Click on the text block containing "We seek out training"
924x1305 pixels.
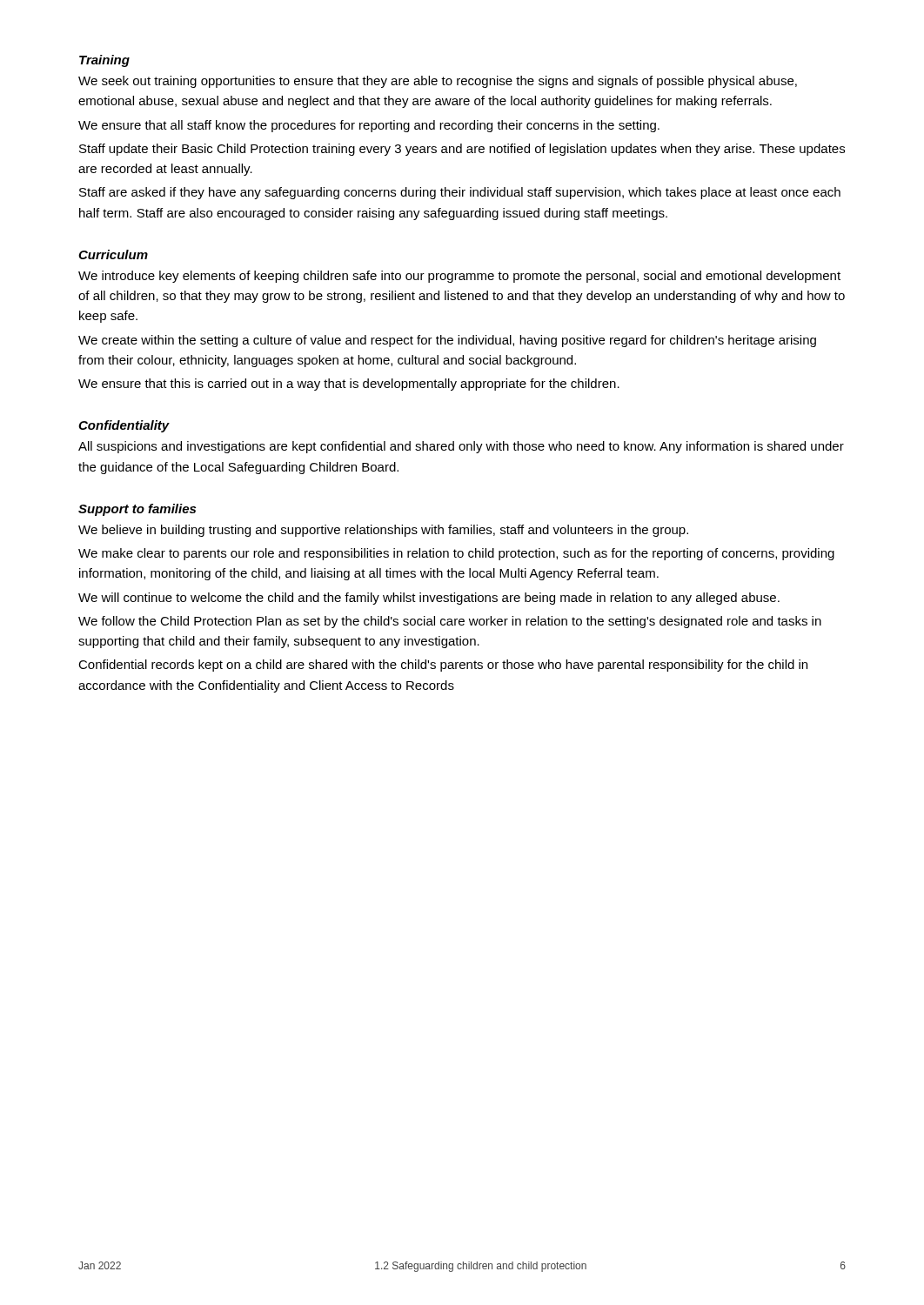(438, 91)
